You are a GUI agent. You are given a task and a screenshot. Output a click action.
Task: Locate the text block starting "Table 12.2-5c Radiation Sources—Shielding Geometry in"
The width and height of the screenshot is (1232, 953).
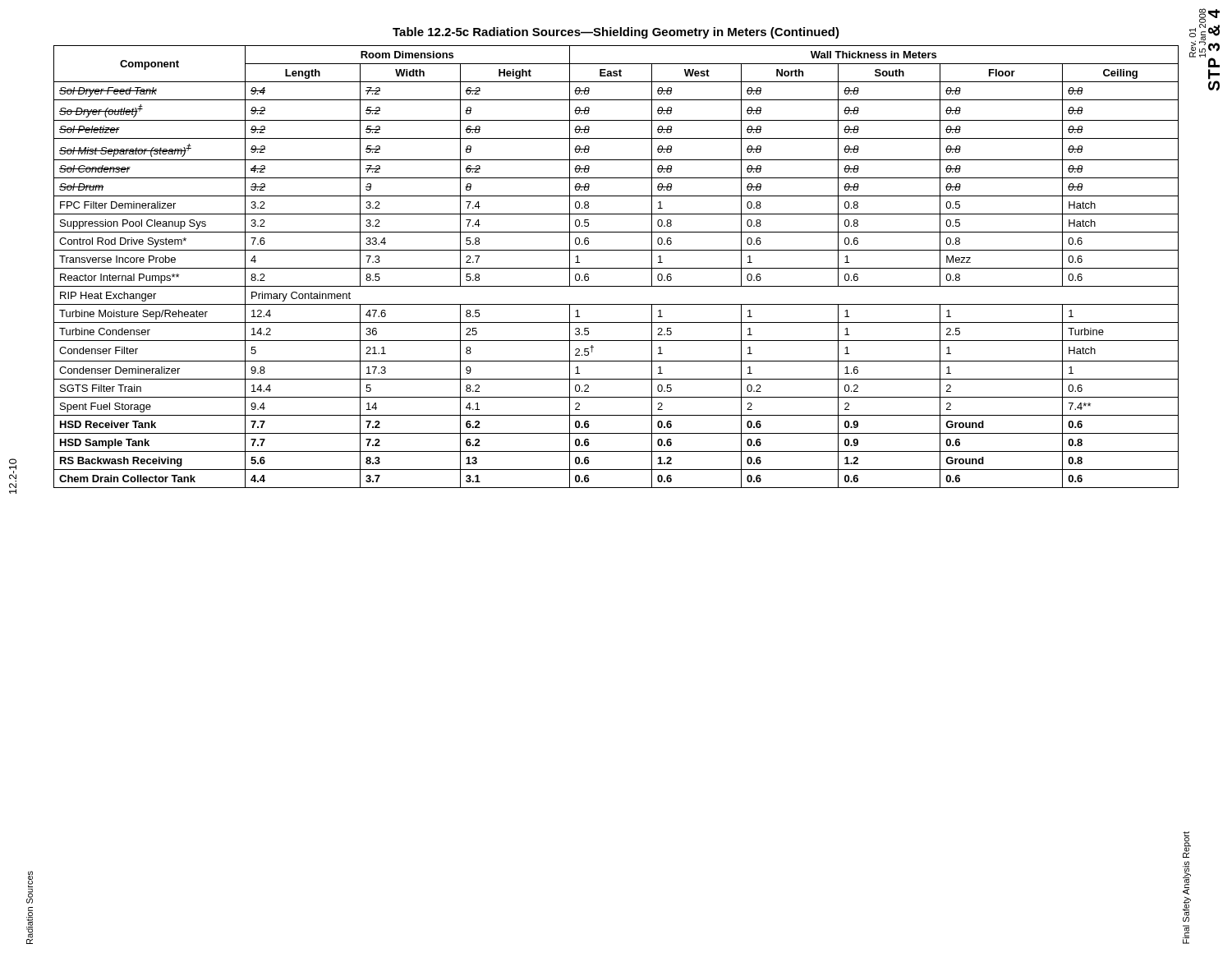(616, 32)
